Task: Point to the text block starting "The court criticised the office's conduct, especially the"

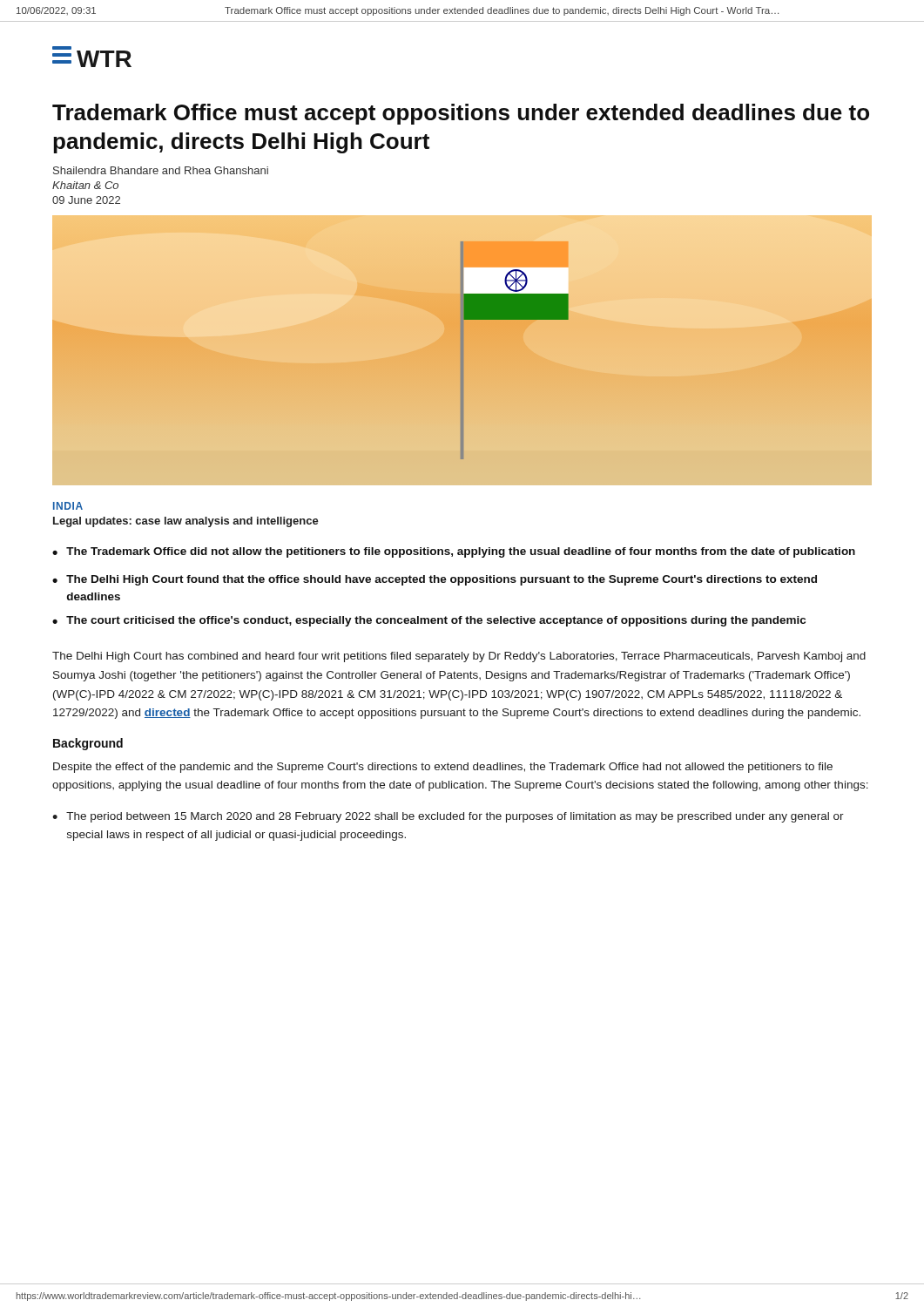Action: [436, 620]
